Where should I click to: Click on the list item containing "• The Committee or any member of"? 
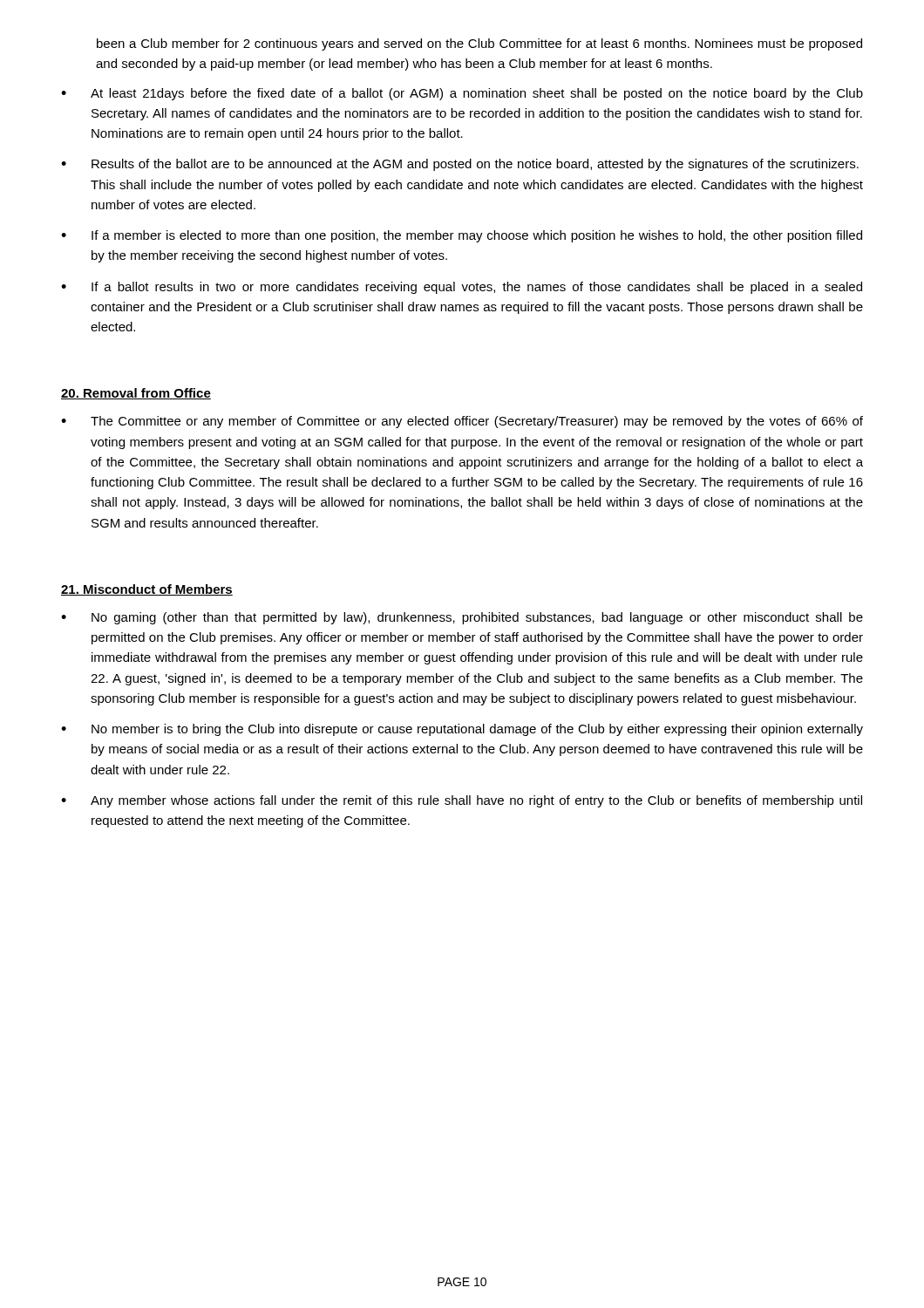point(462,472)
